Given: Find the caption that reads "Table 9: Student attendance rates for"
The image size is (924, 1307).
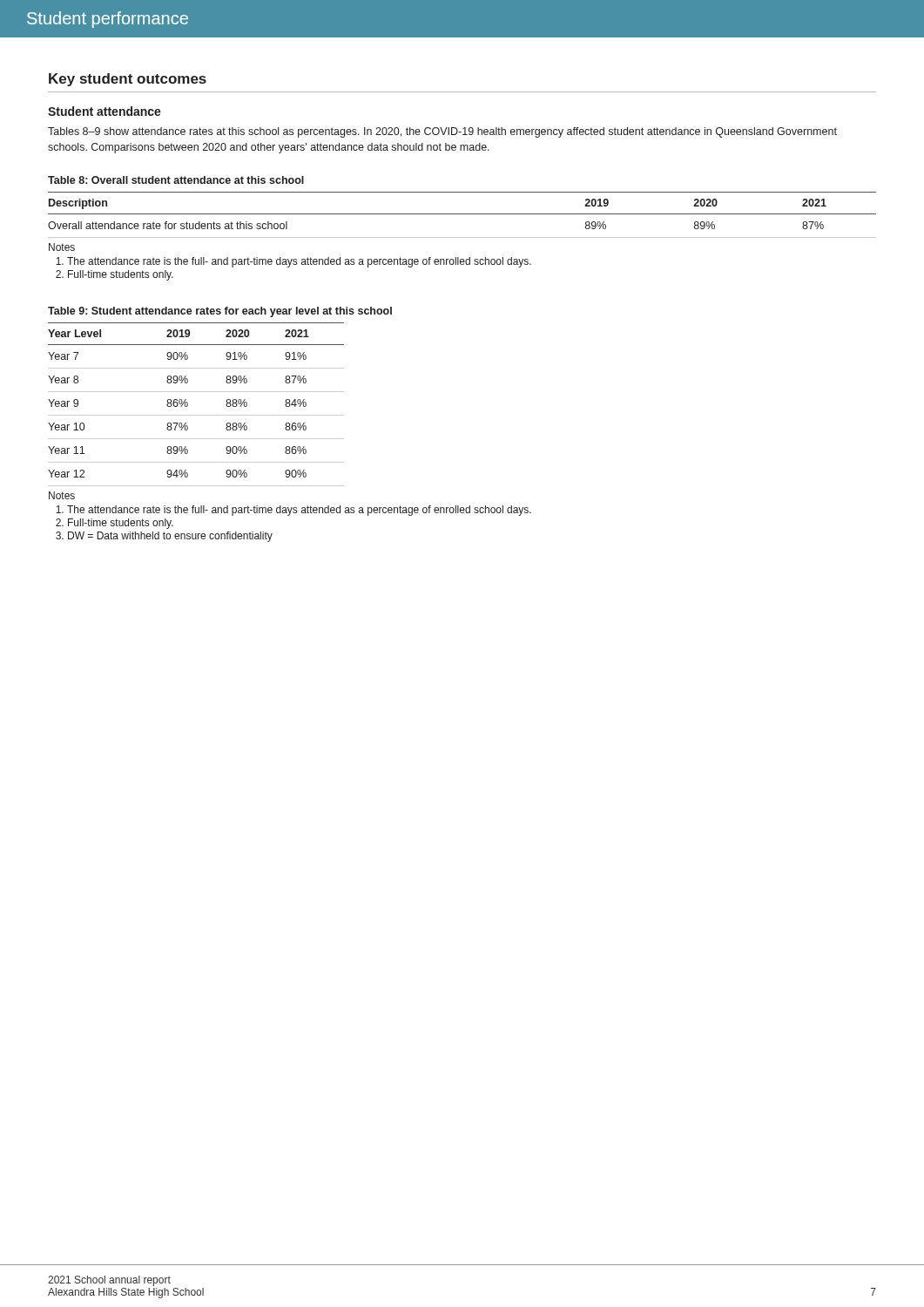Looking at the screenshot, I should point(220,311).
